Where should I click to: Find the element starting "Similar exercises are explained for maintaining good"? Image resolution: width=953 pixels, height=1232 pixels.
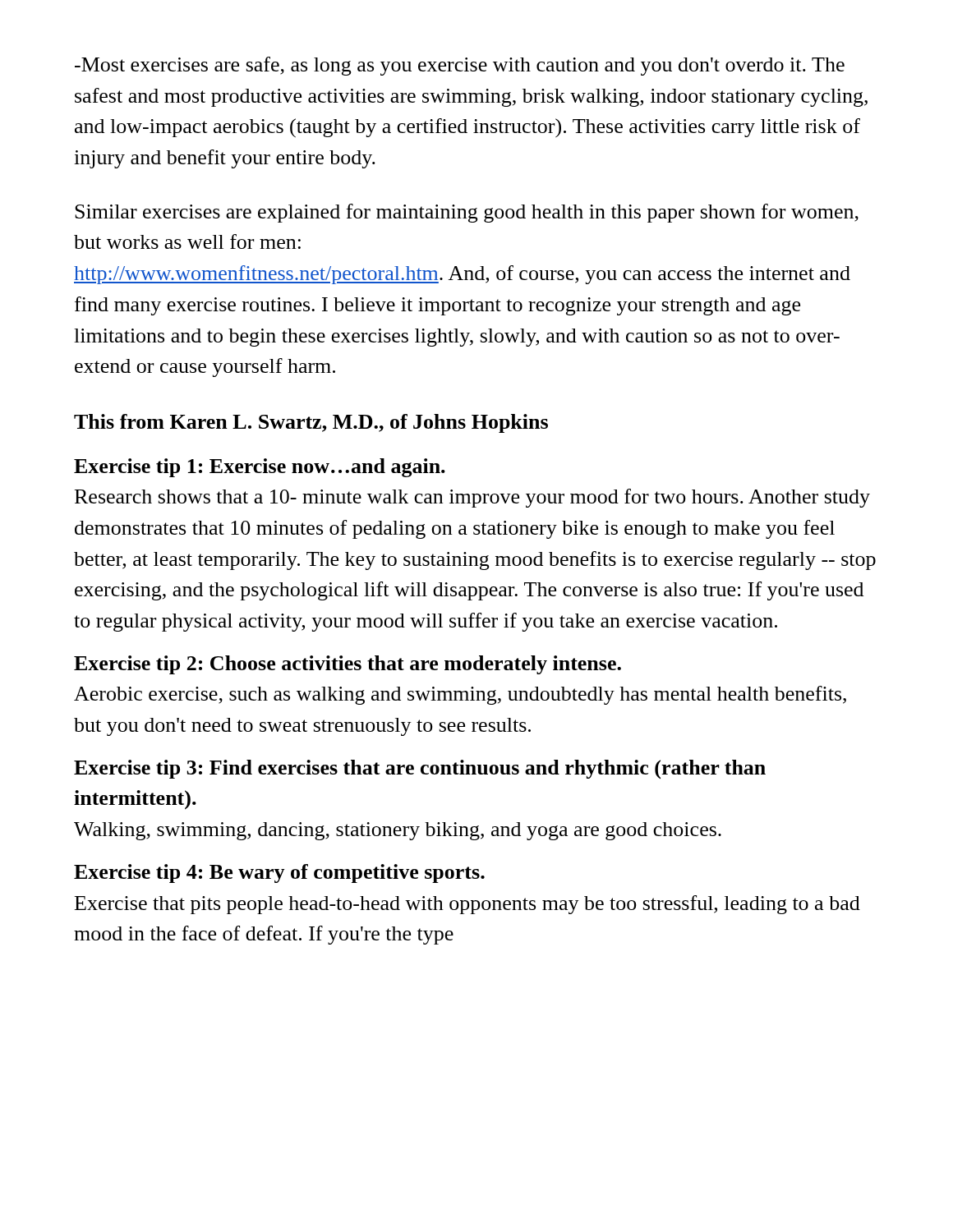coord(467,289)
